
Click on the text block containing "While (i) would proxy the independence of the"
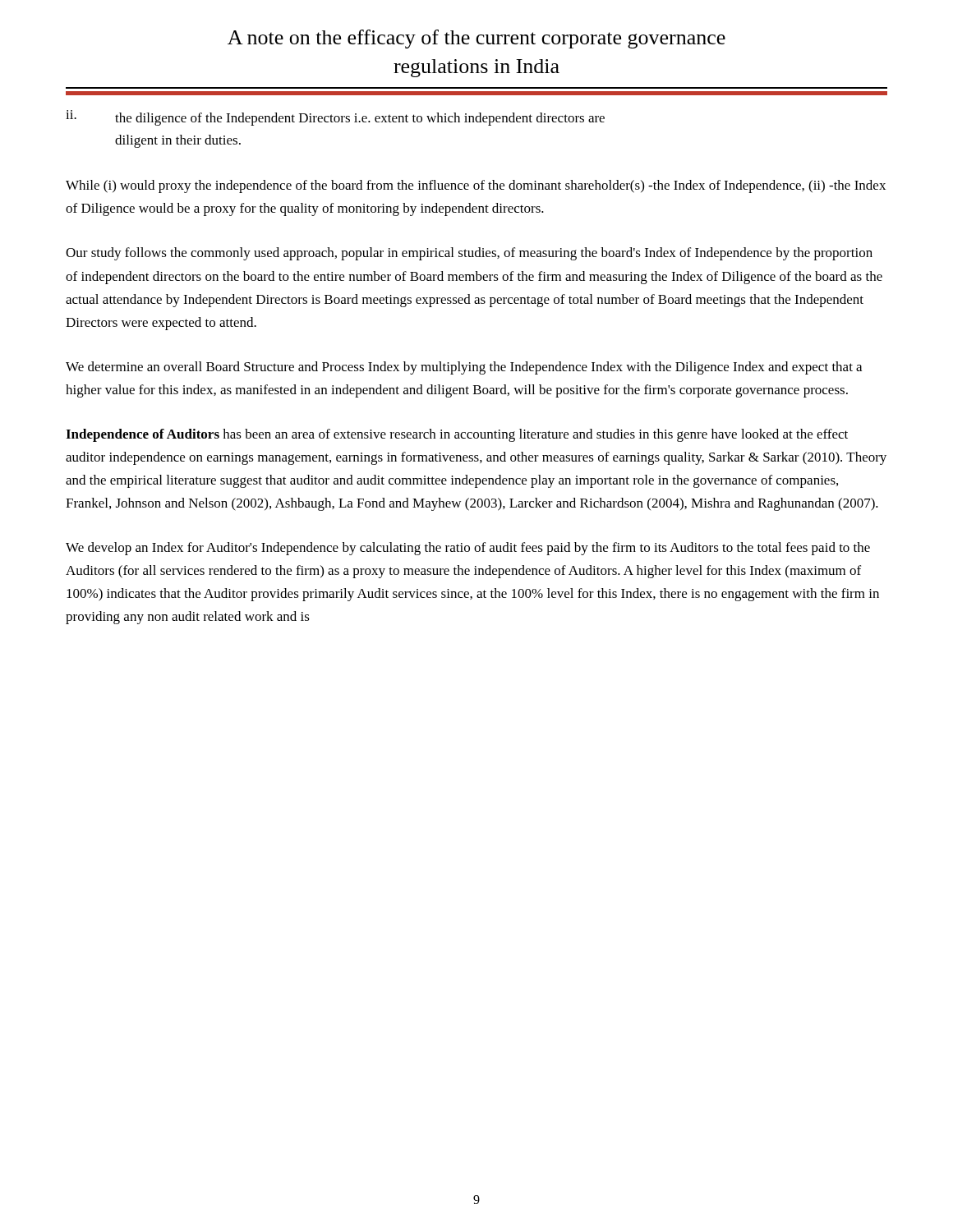[476, 197]
